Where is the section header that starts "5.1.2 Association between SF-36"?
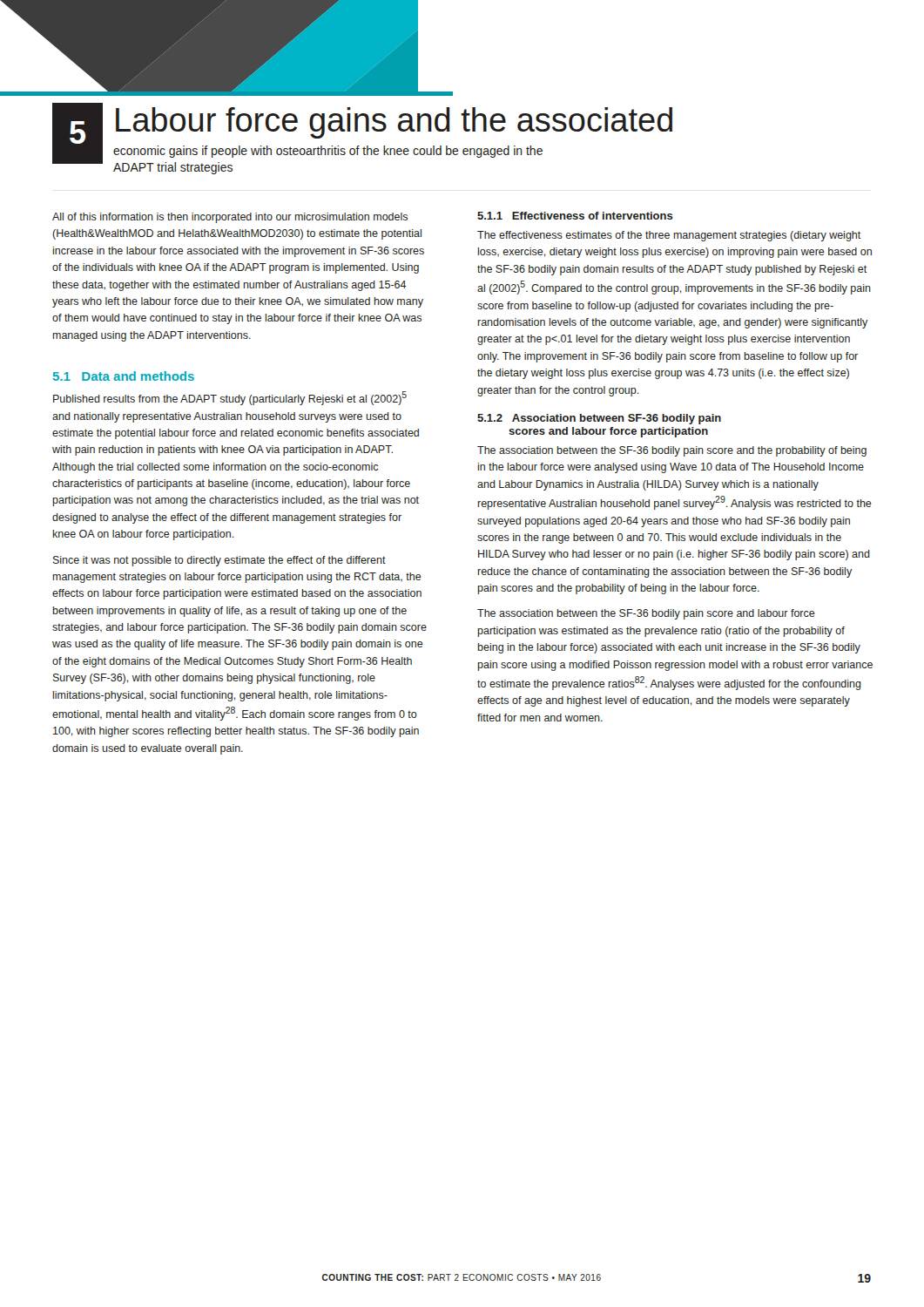Viewport: 924px width, 1307px height. 675,424
